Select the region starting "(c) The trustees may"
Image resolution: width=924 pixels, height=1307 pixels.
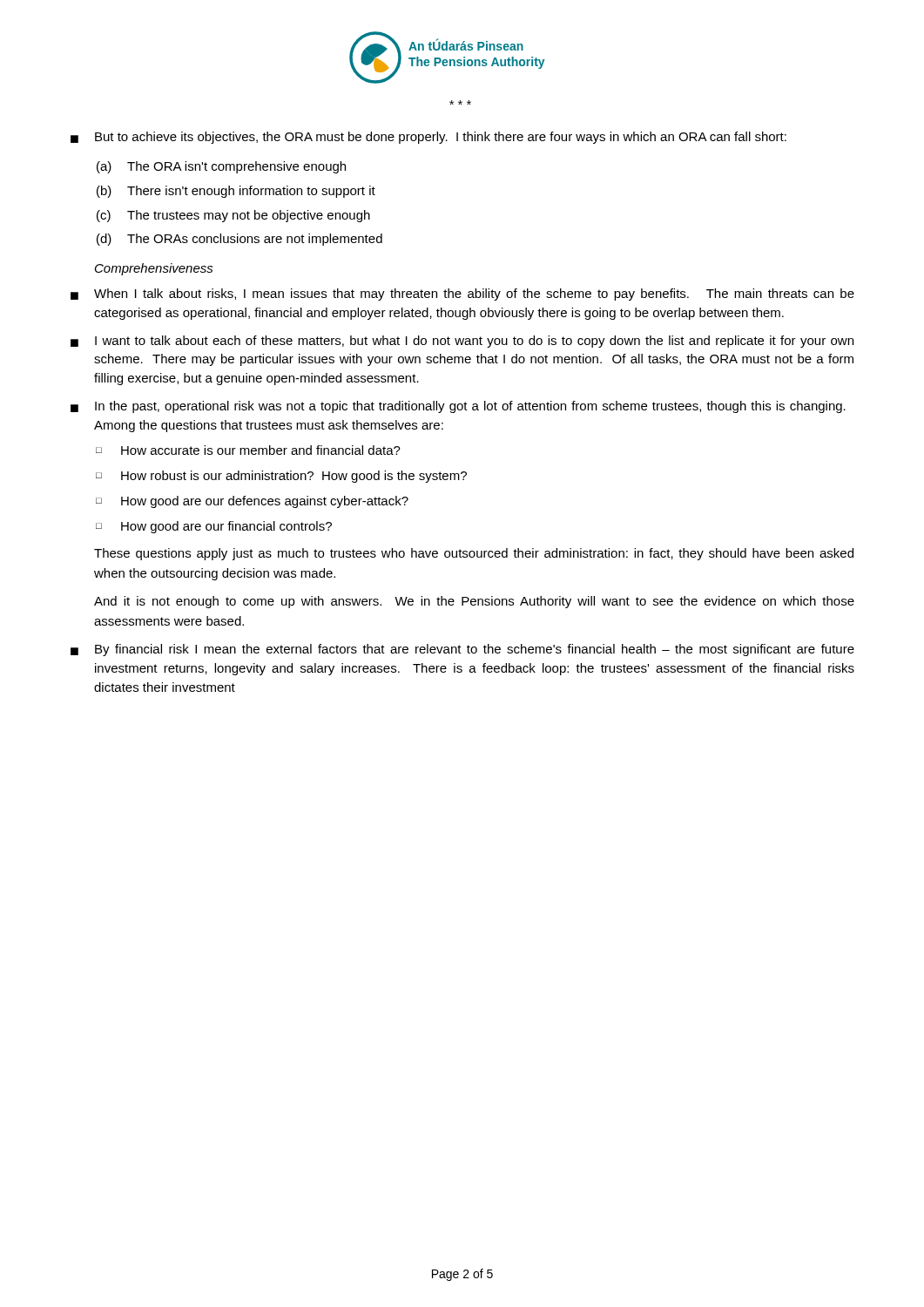click(x=233, y=216)
